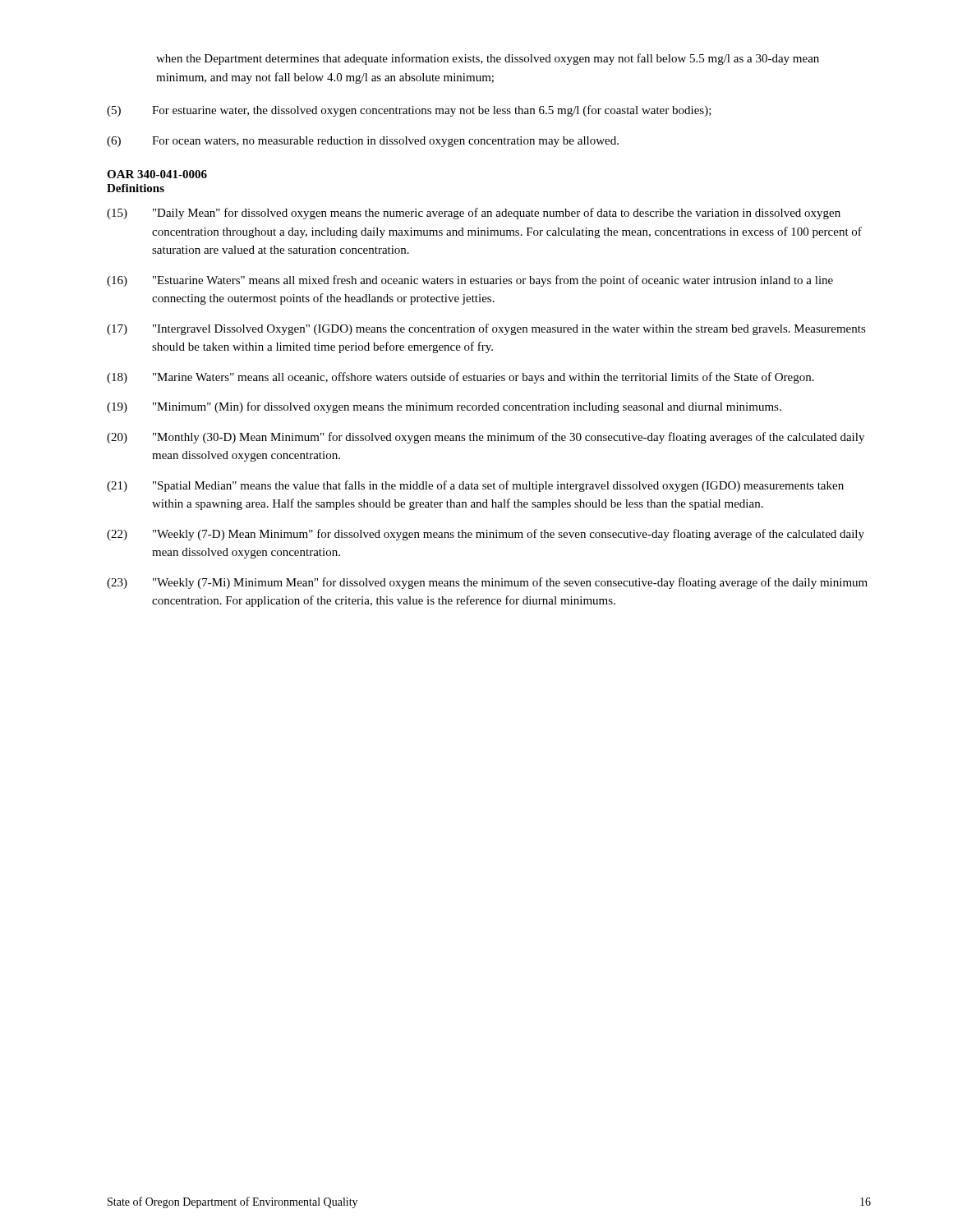Click the passage that begins "(16) "Estuarine Waters" means all mixed fresh and"
This screenshot has width=953, height=1232.
point(489,289)
